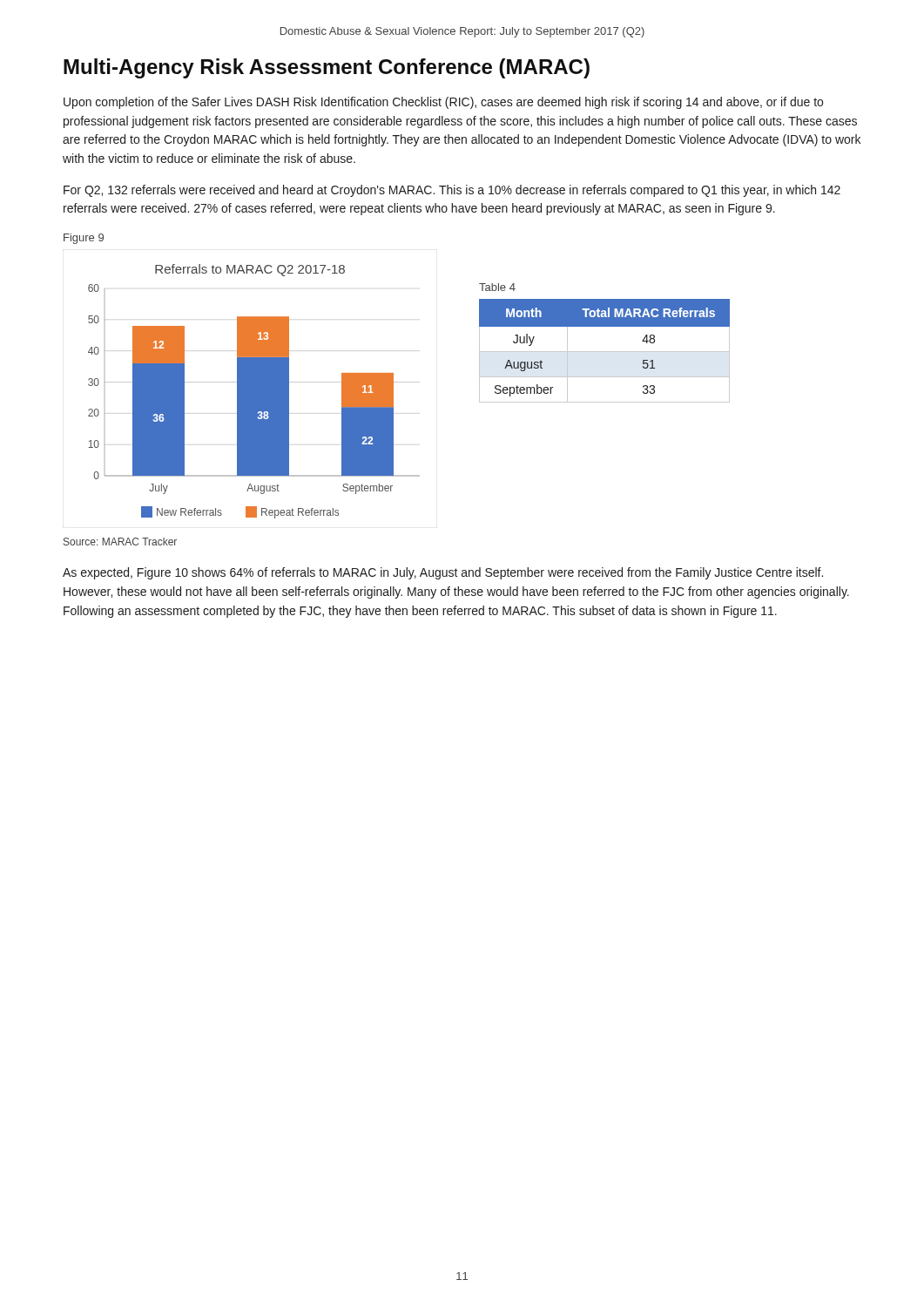Viewport: 924px width, 1307px height.
Task: Locate the block of text that opens with "As expected, Figure 10 shows"
Action: (456, 591)
